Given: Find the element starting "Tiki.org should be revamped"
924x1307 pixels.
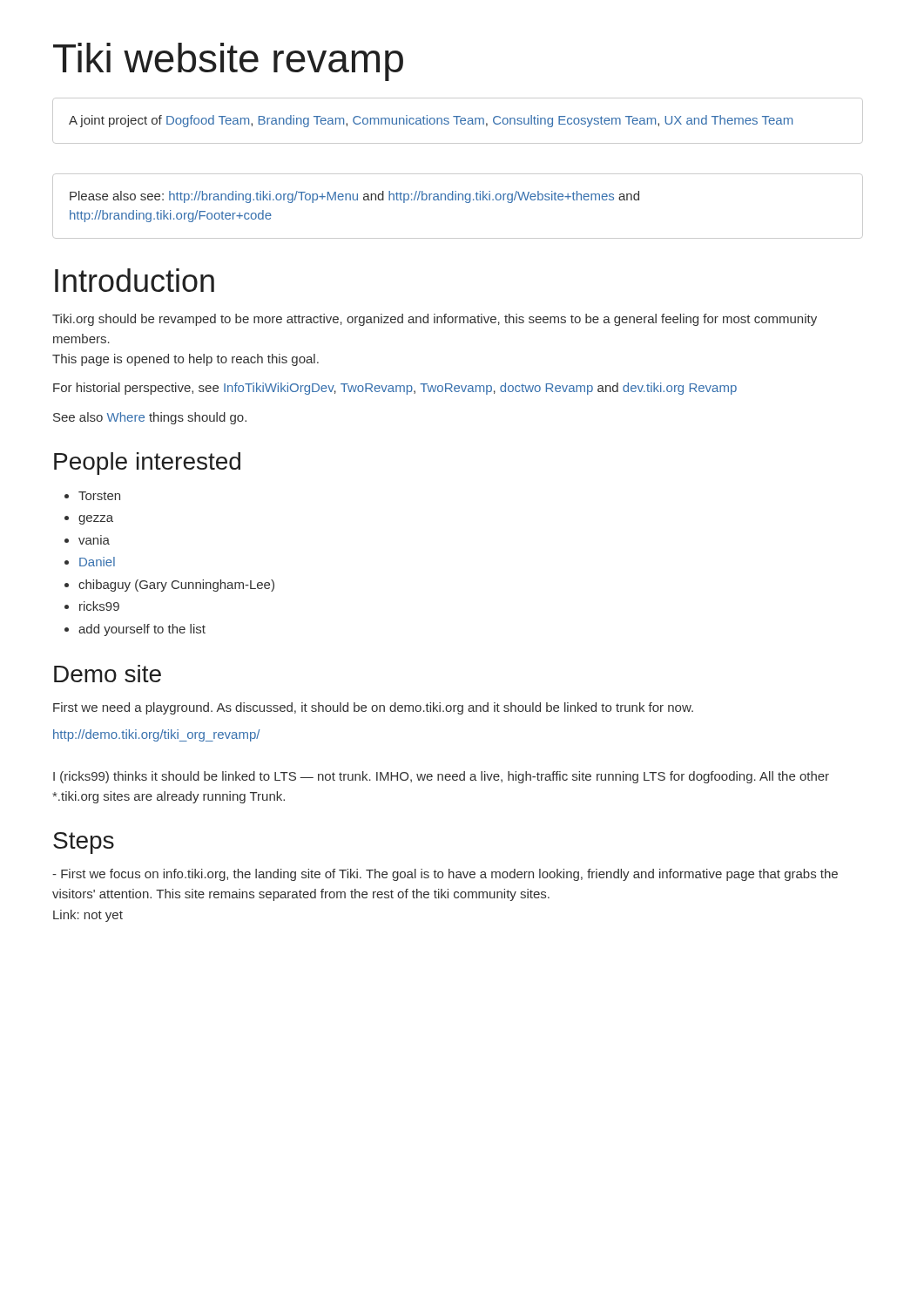Looking at the screenshot, I should (x=435, y=320).
